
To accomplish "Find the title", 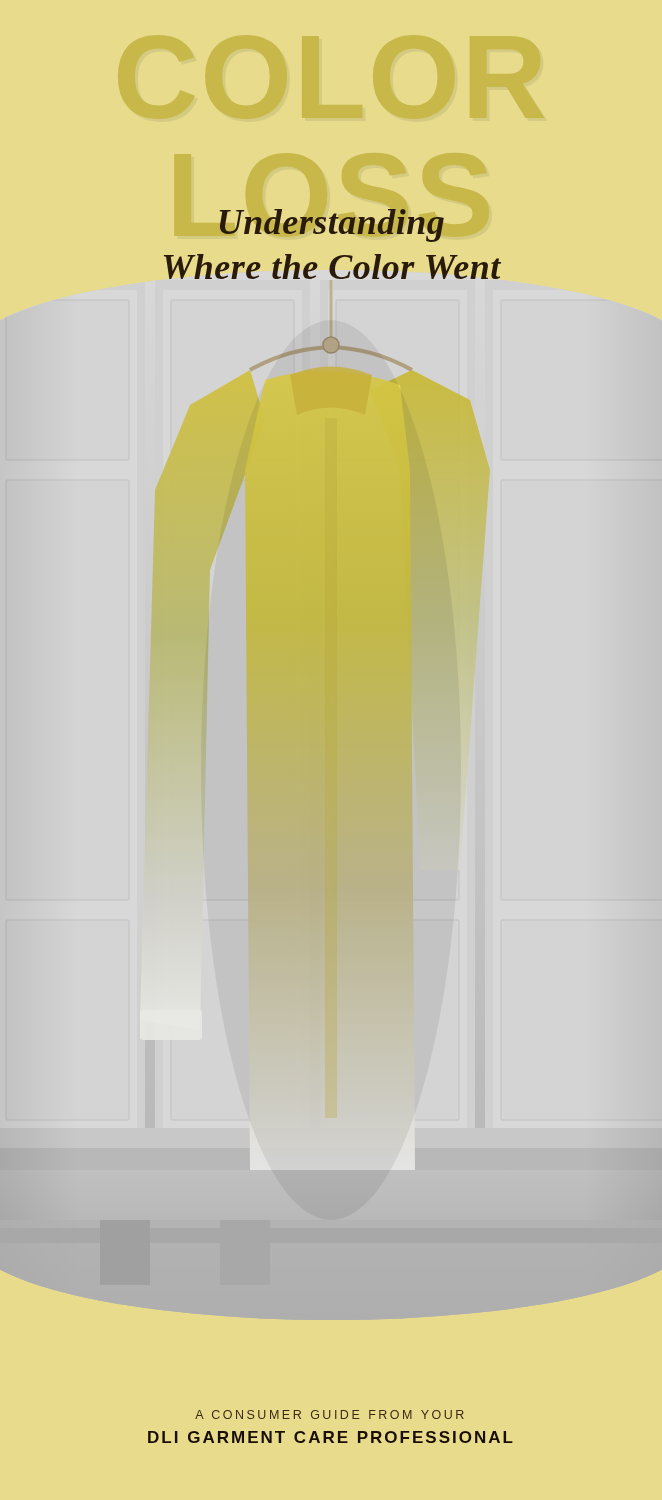I will point(331,136).
